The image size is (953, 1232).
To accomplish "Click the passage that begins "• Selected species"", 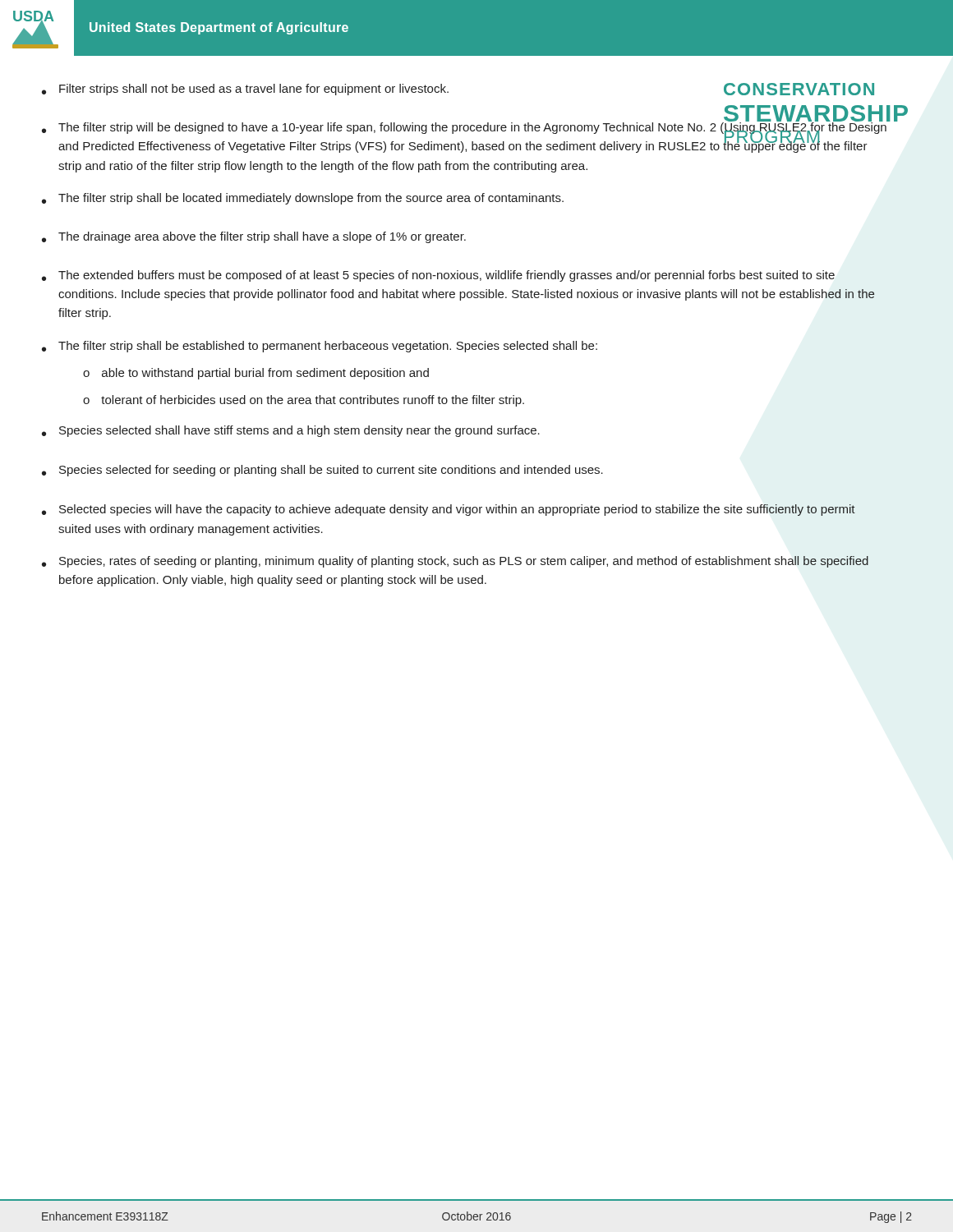I will tap(464, 519).
